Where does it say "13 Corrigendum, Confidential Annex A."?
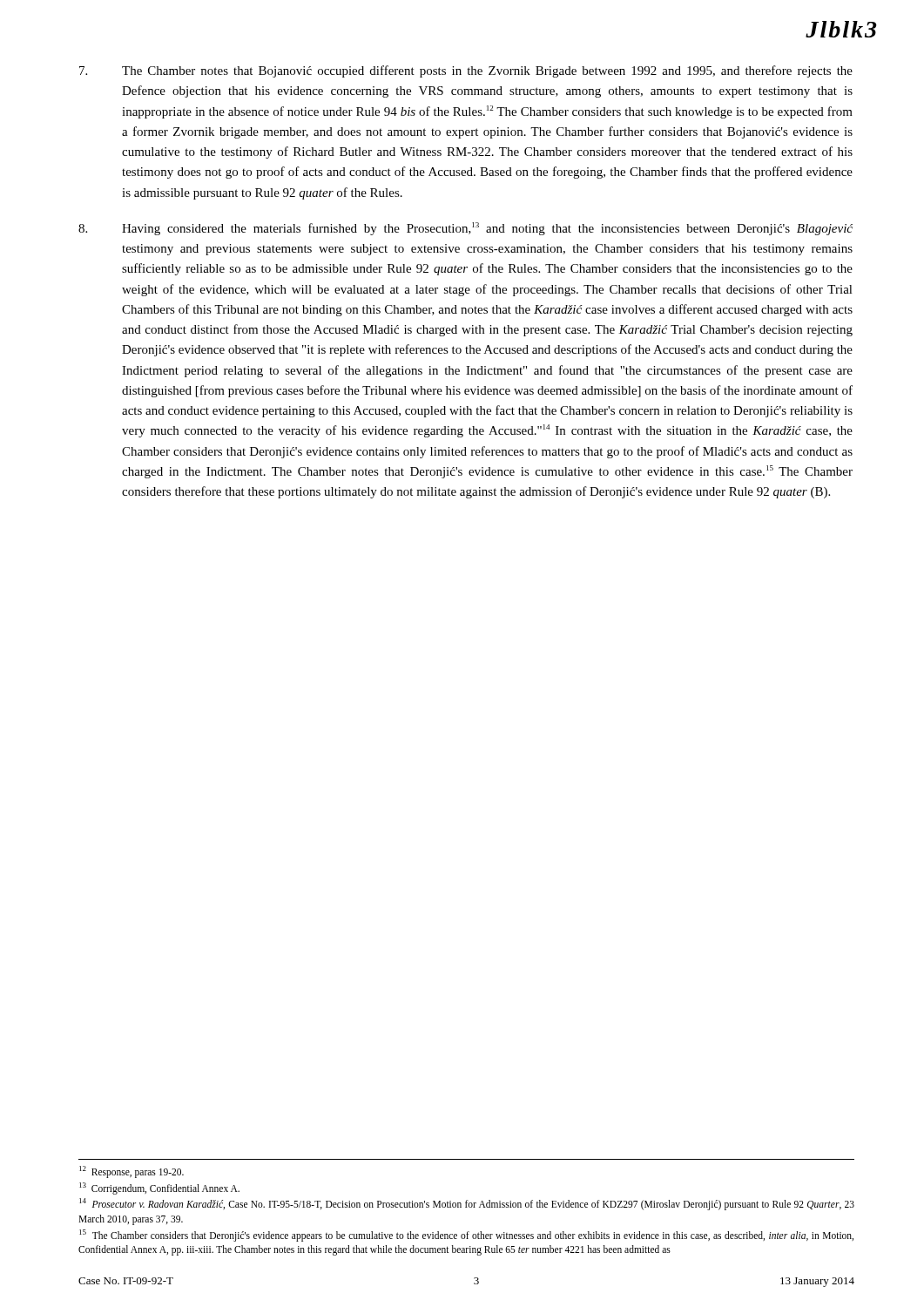924x1307 pixels. click(x=159, y=1187)
